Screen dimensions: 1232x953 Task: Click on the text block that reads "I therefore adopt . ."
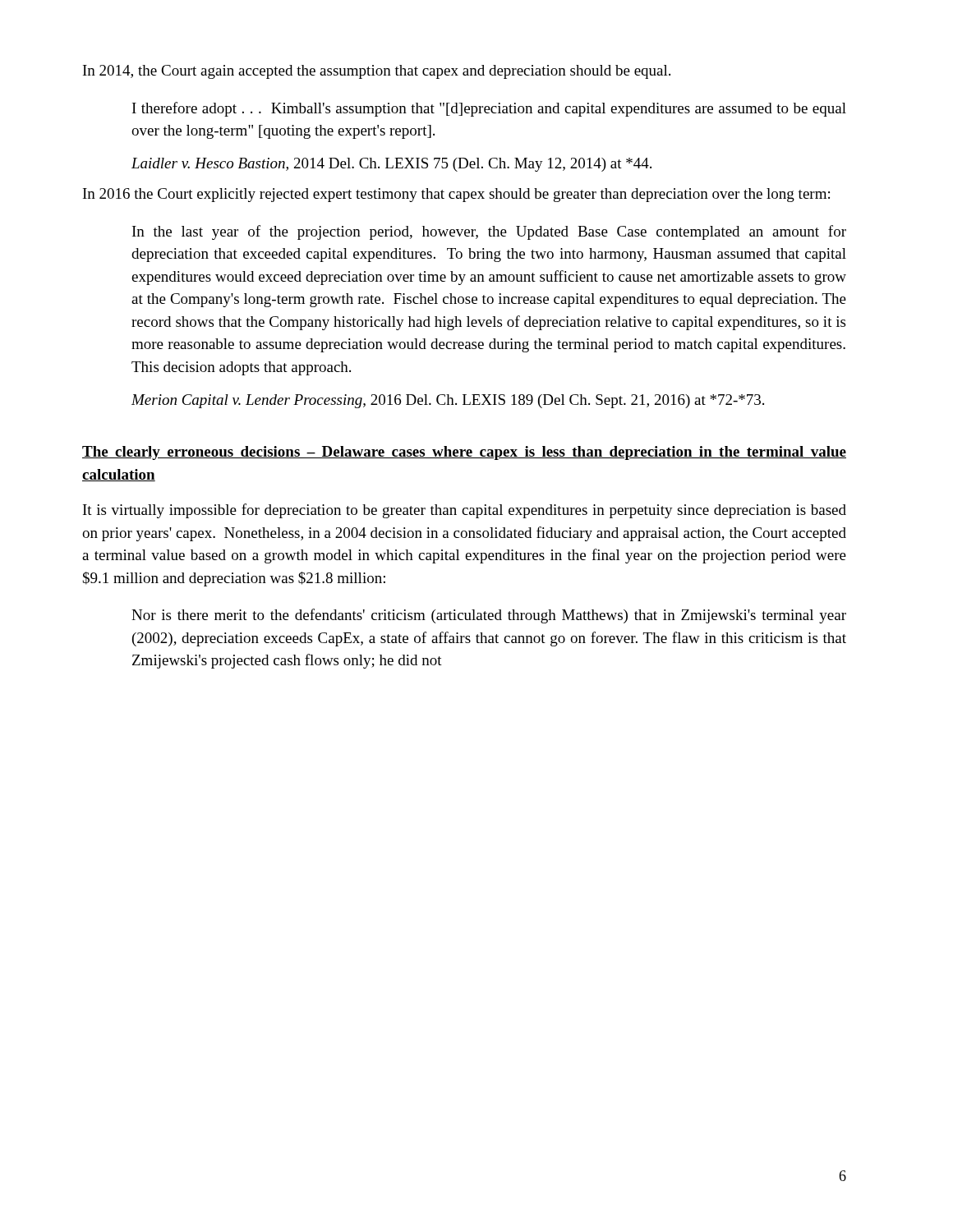[x=489, y=119]
